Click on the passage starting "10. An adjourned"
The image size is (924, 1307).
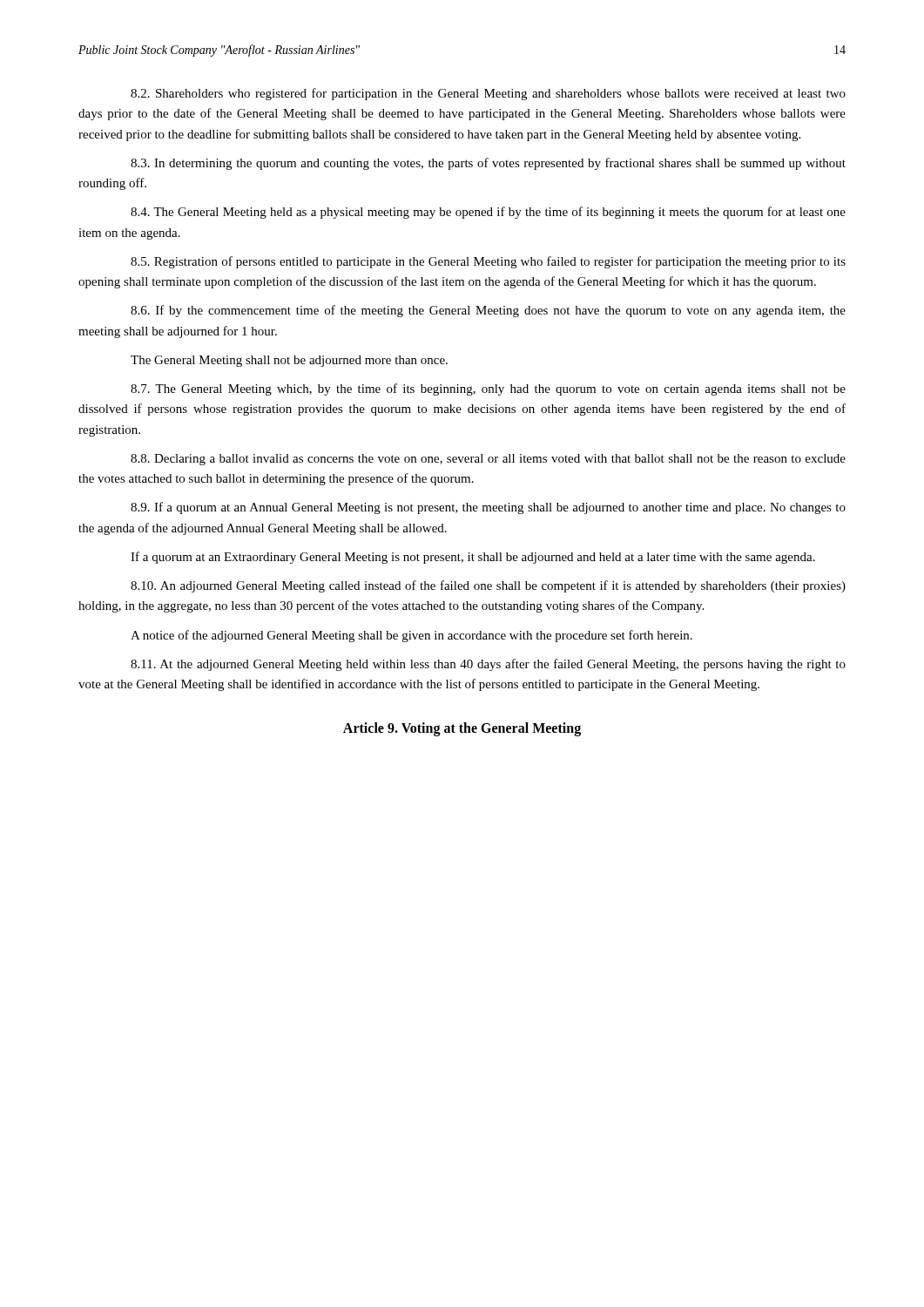(x=462, y=596)
